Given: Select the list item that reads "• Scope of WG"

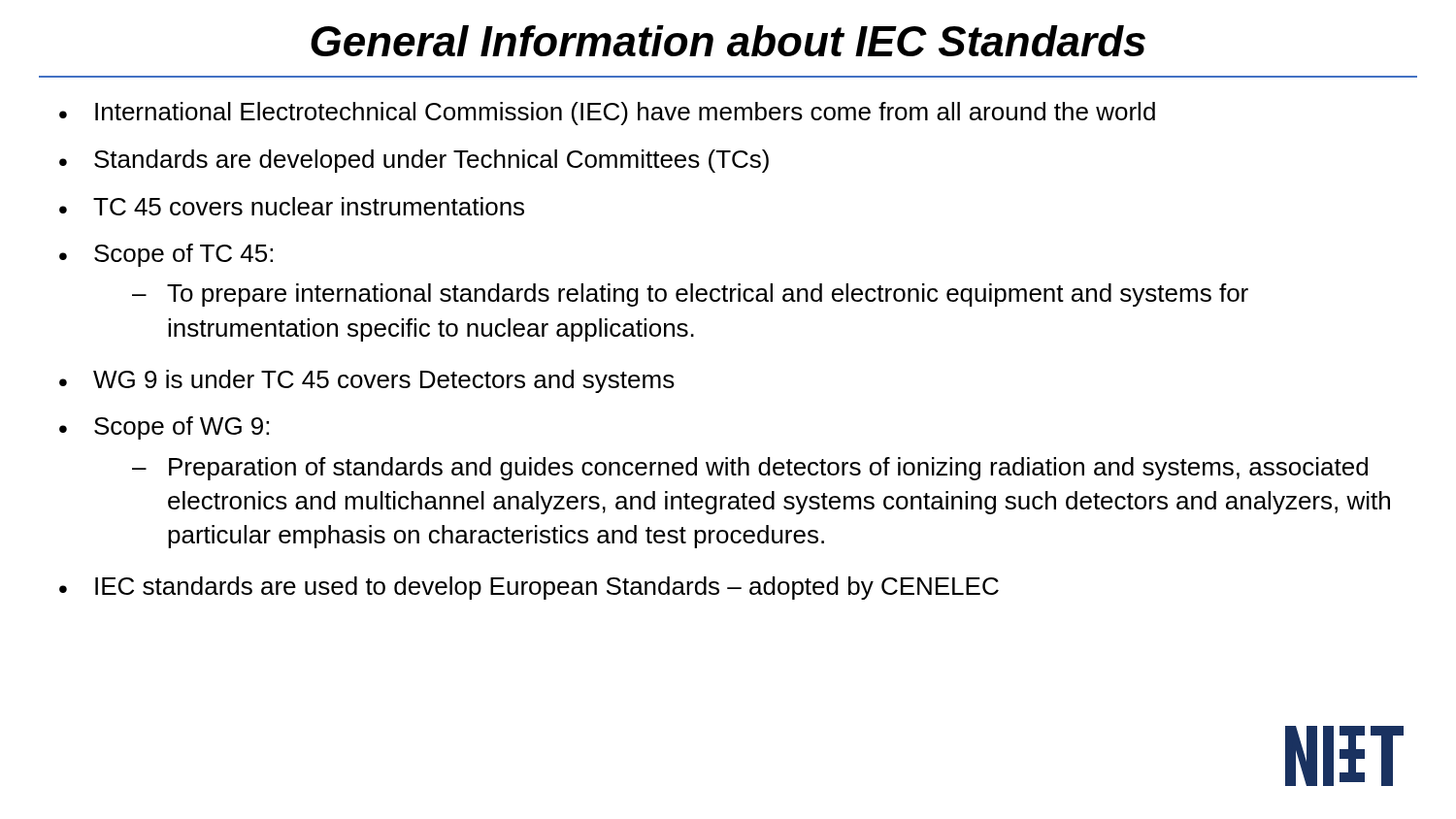Looking at the screenshot, I should tap(728, 485).
